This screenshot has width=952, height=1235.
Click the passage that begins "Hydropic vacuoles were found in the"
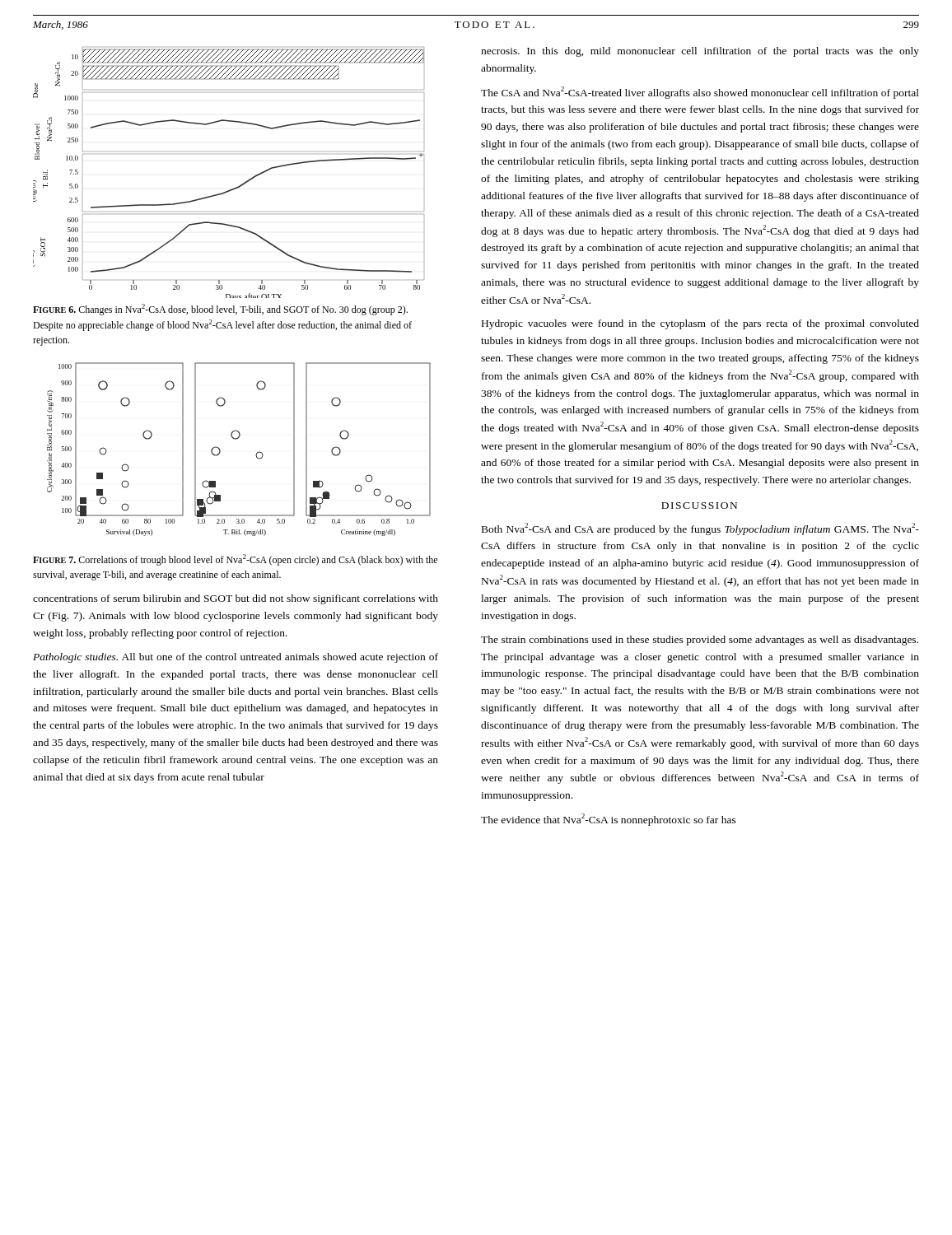(x=700, y=402)
